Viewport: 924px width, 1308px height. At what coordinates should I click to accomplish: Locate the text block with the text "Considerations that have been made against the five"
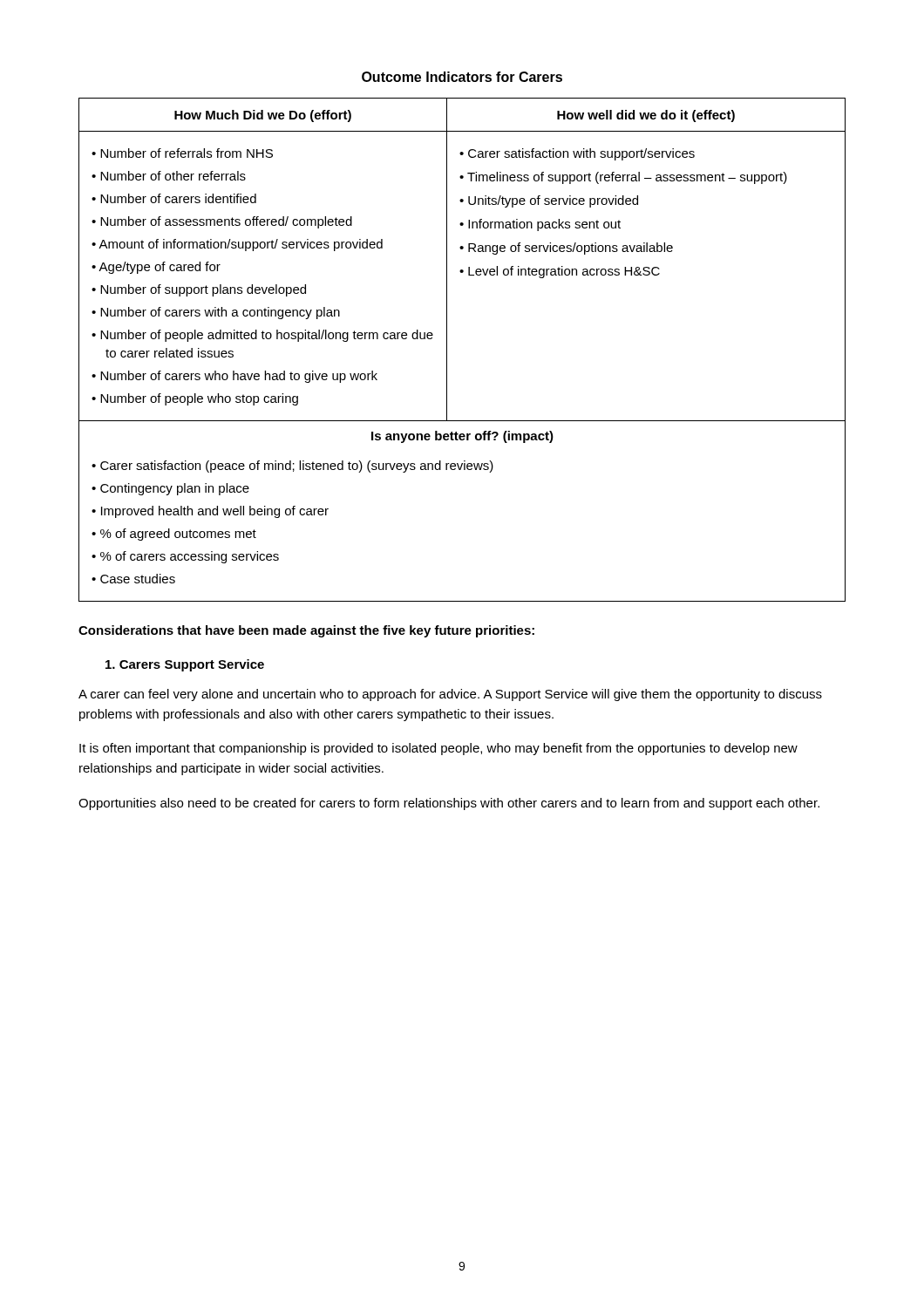(307, 630)
